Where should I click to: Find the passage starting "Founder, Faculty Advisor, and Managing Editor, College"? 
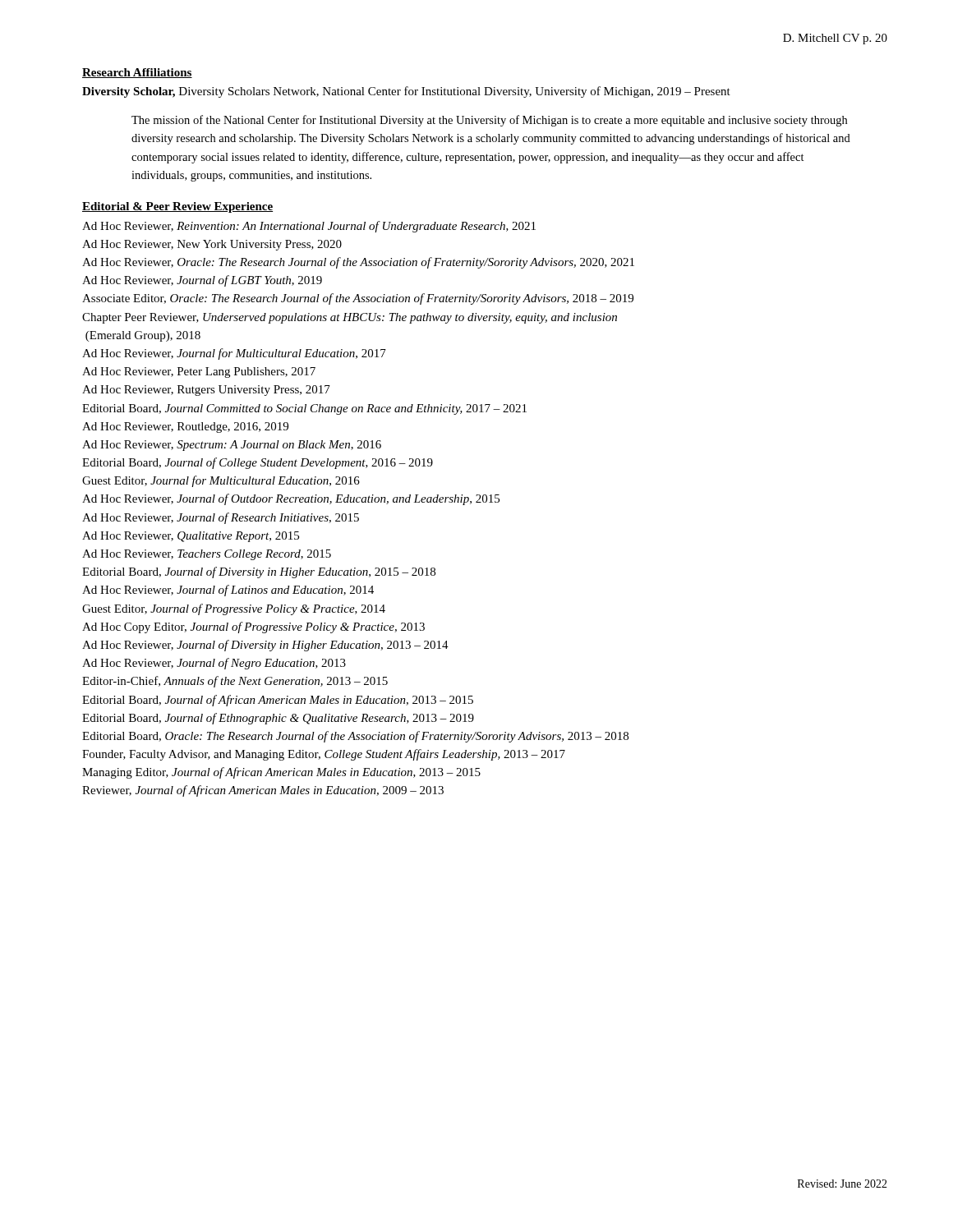coord(324,754)
